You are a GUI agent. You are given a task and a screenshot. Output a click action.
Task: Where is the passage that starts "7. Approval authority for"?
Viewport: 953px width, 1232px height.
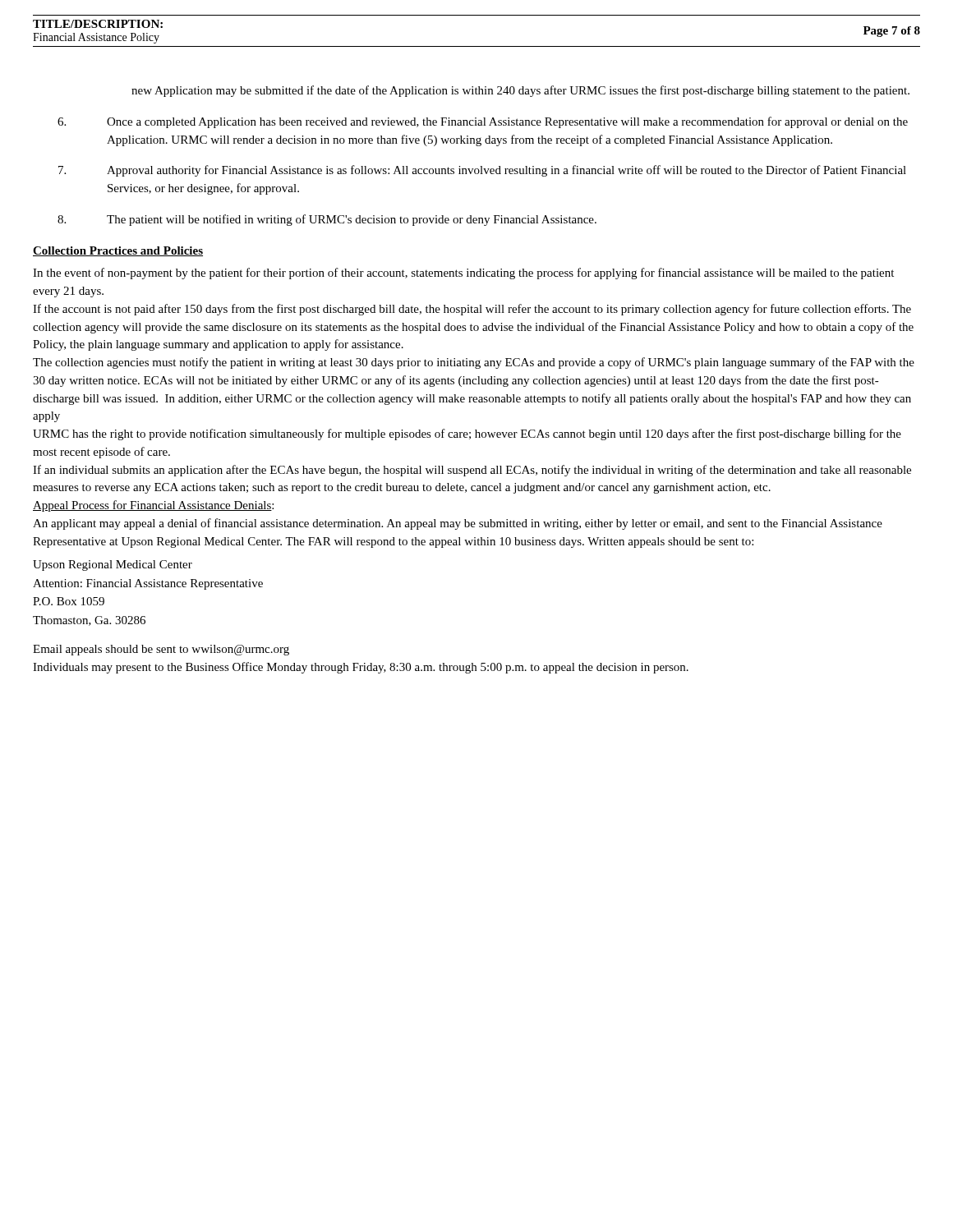476,180
